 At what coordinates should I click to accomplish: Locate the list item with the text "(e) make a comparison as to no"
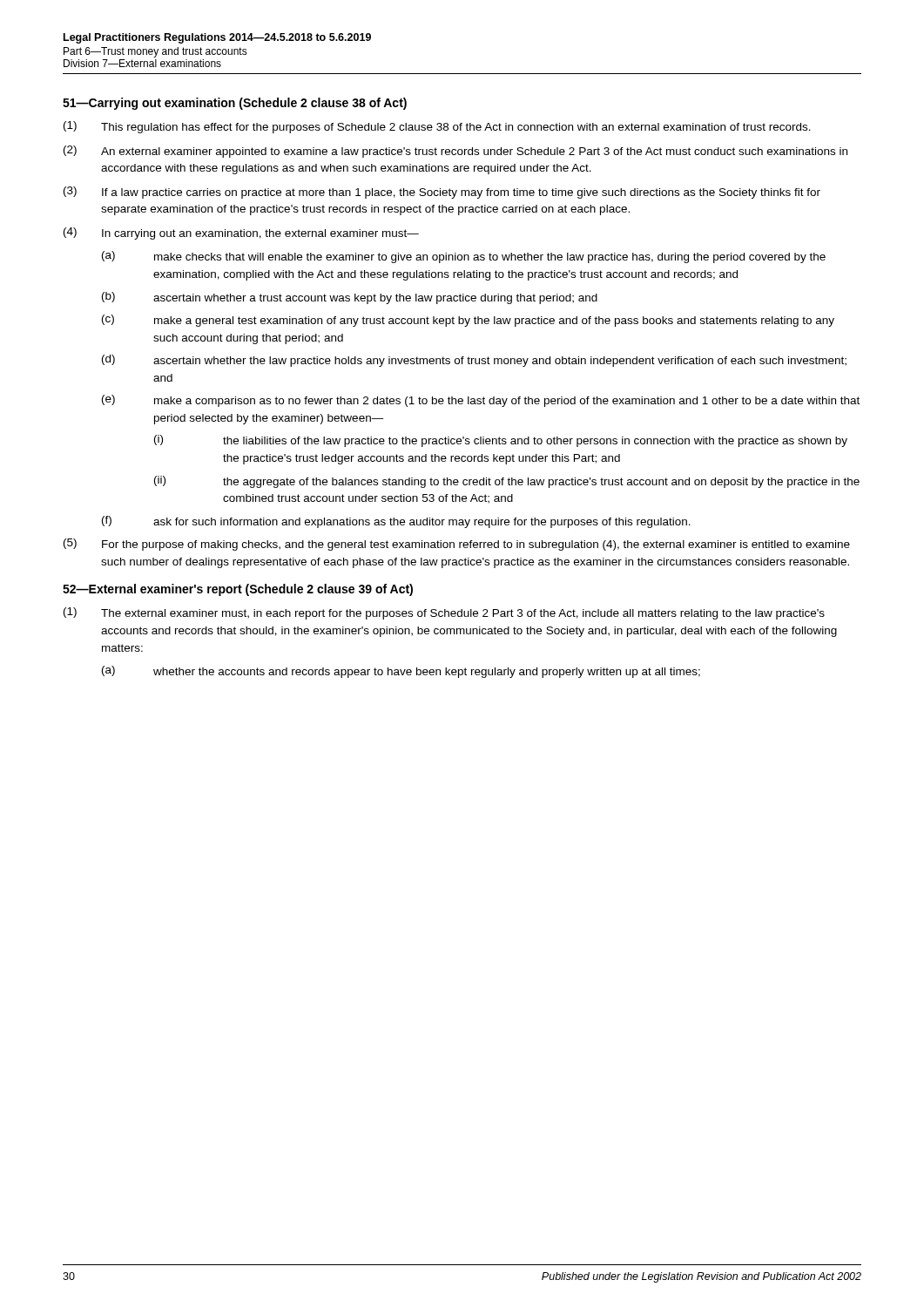point(481,409)
